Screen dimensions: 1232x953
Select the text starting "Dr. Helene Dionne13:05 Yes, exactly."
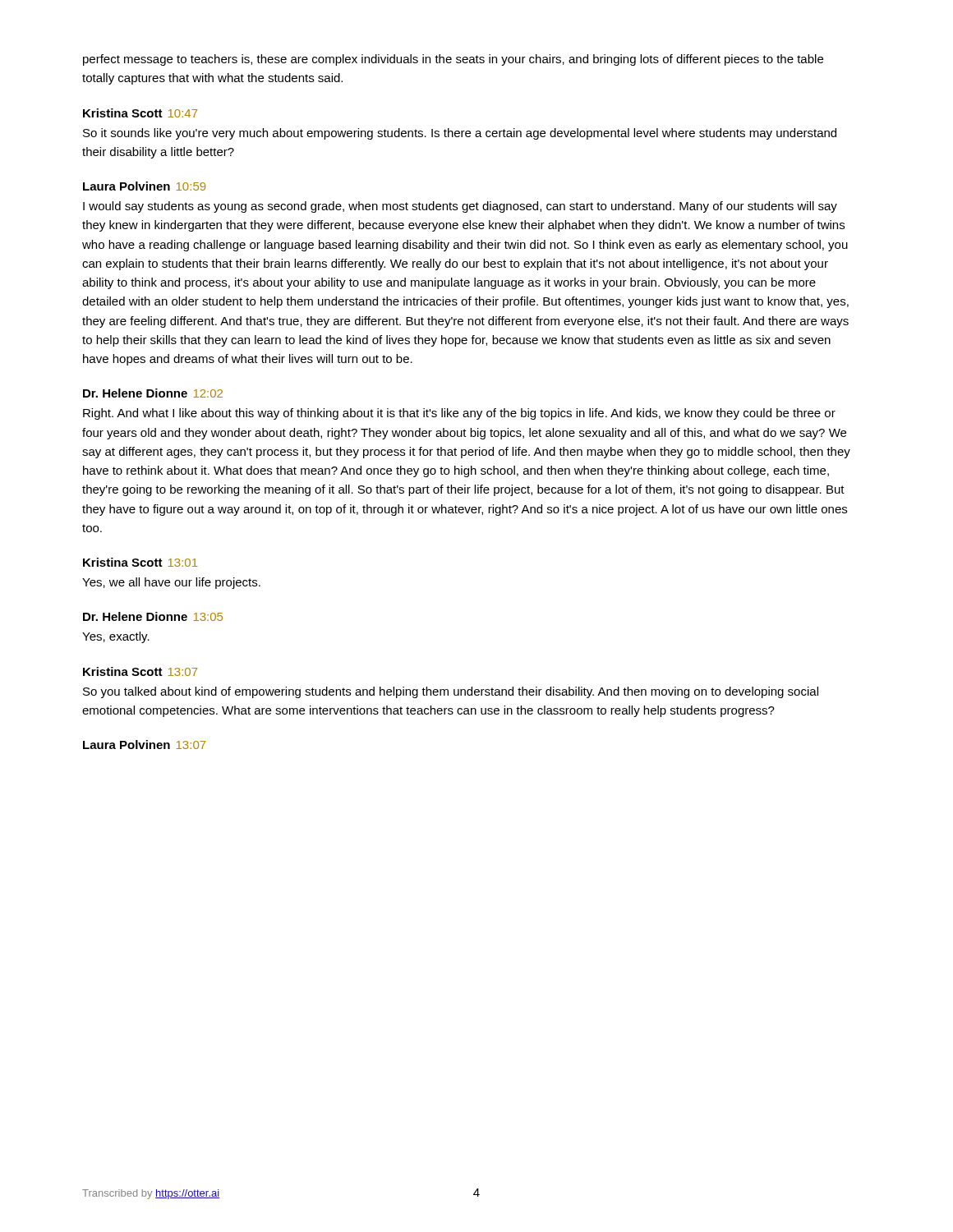tap(153, 616)
